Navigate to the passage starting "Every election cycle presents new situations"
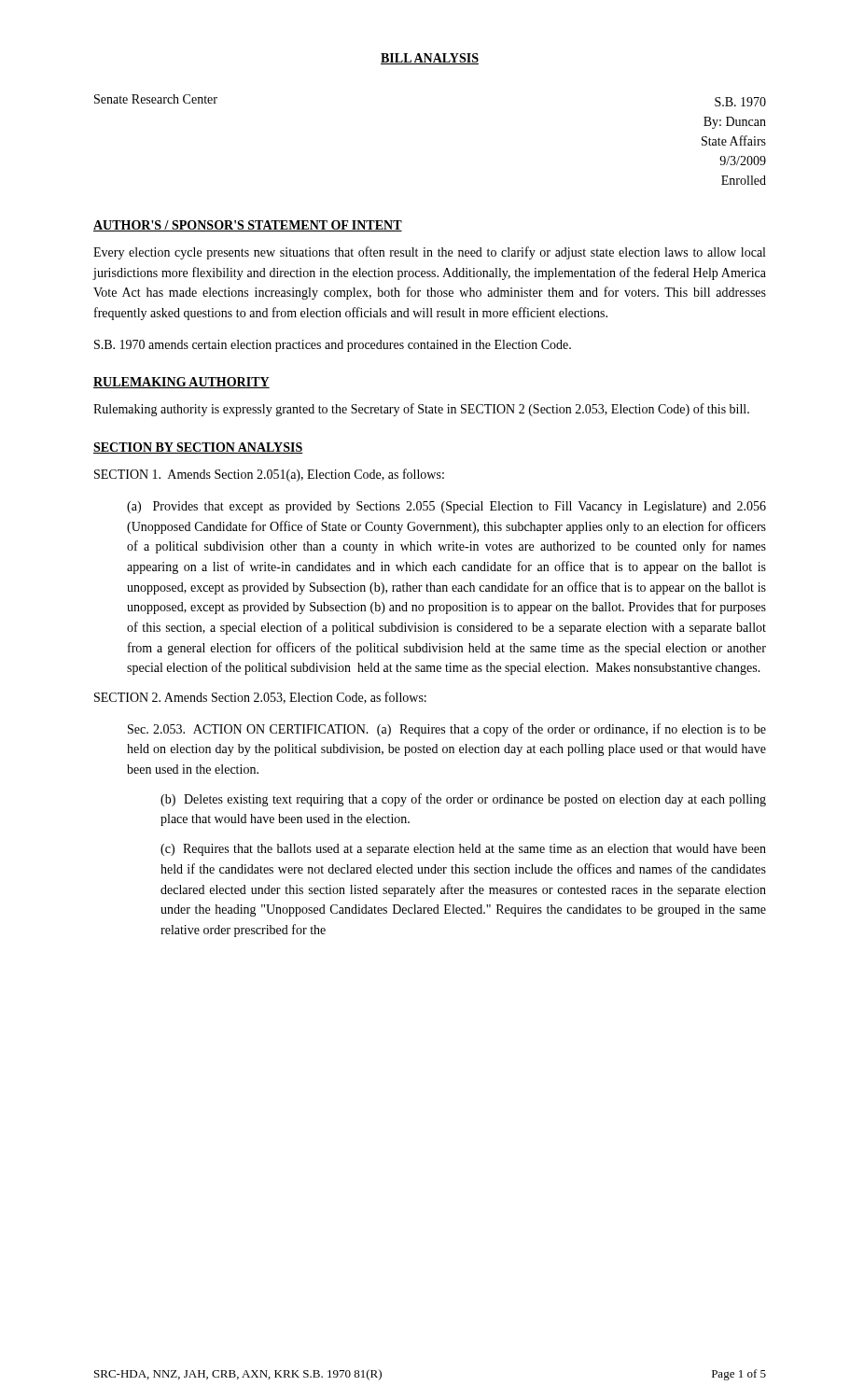Viewport: 850px width, 1400px height. point(430,283)
